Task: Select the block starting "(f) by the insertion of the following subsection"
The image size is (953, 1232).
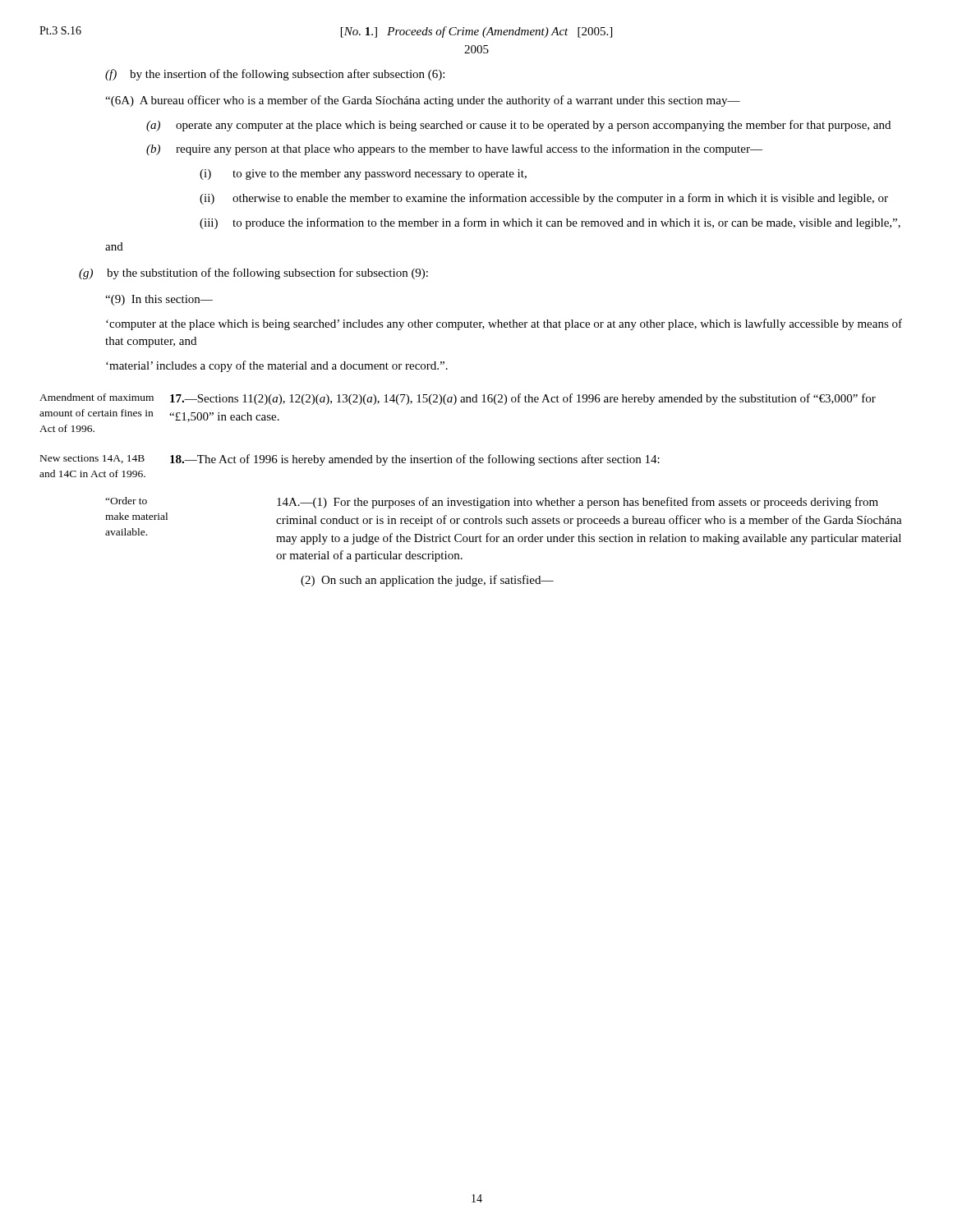Action: (275, 75)
